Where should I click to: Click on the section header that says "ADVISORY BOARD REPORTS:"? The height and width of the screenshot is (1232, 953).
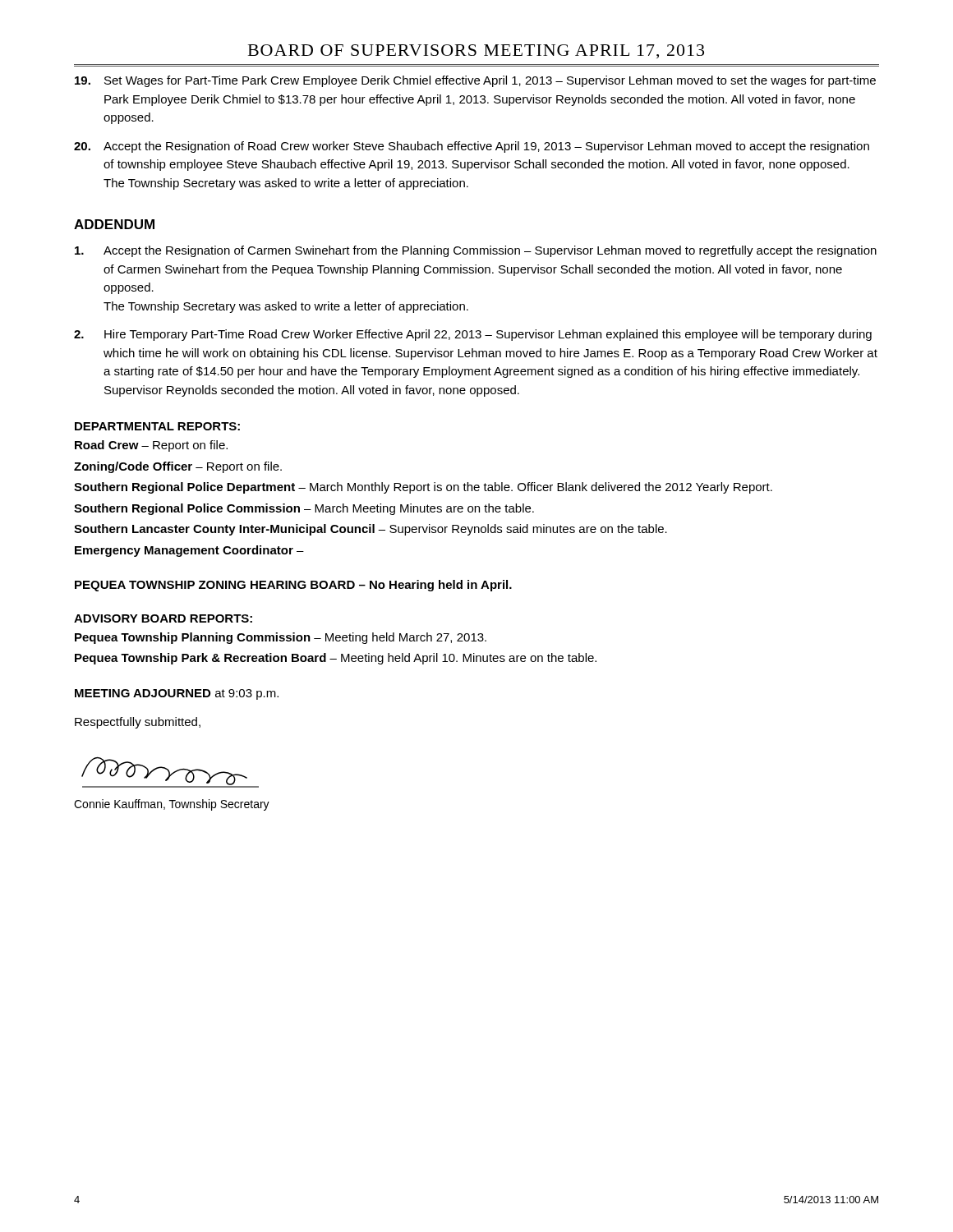[164, 618]
